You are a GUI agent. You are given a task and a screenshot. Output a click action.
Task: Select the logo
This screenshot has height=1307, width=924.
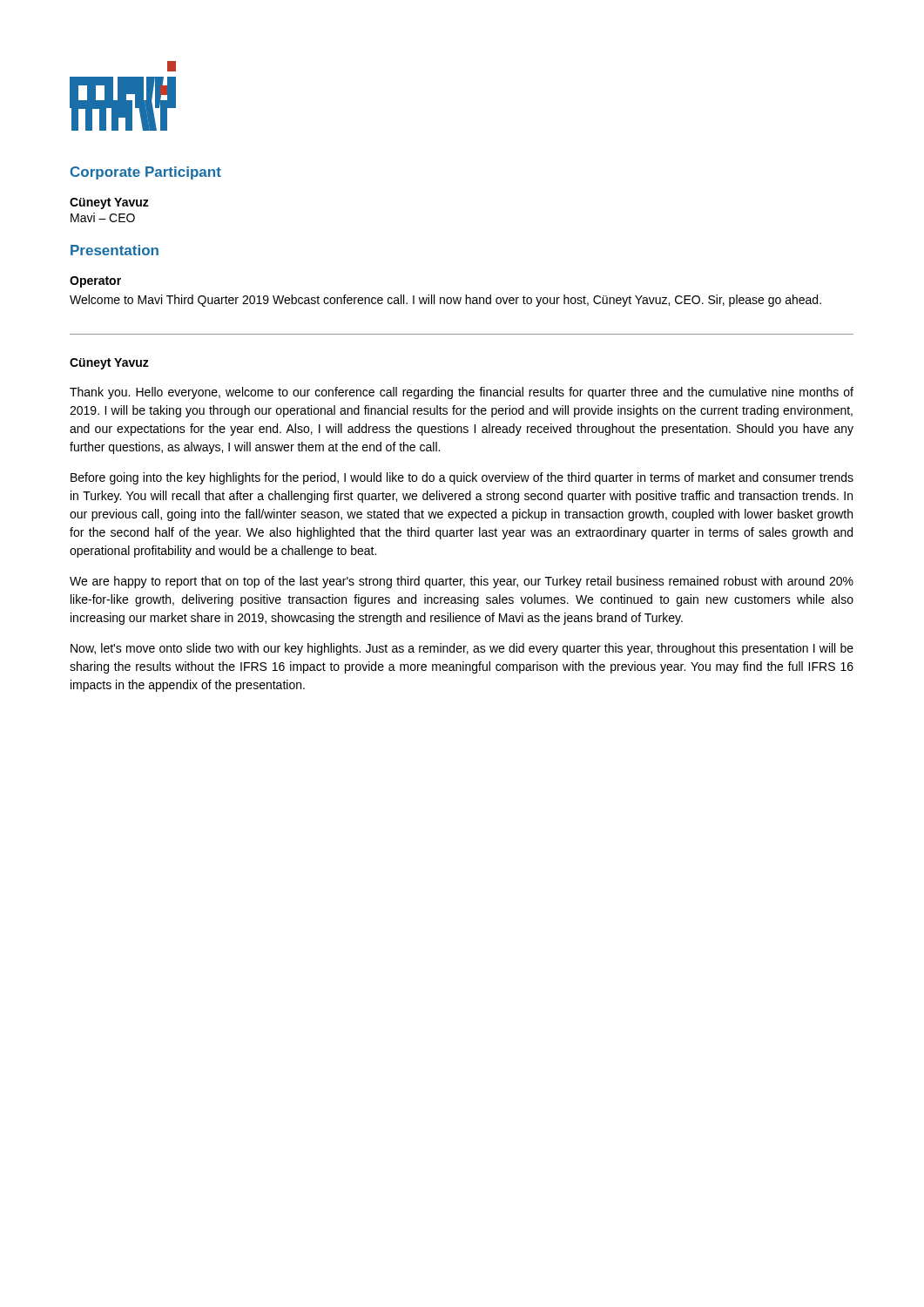462,112
